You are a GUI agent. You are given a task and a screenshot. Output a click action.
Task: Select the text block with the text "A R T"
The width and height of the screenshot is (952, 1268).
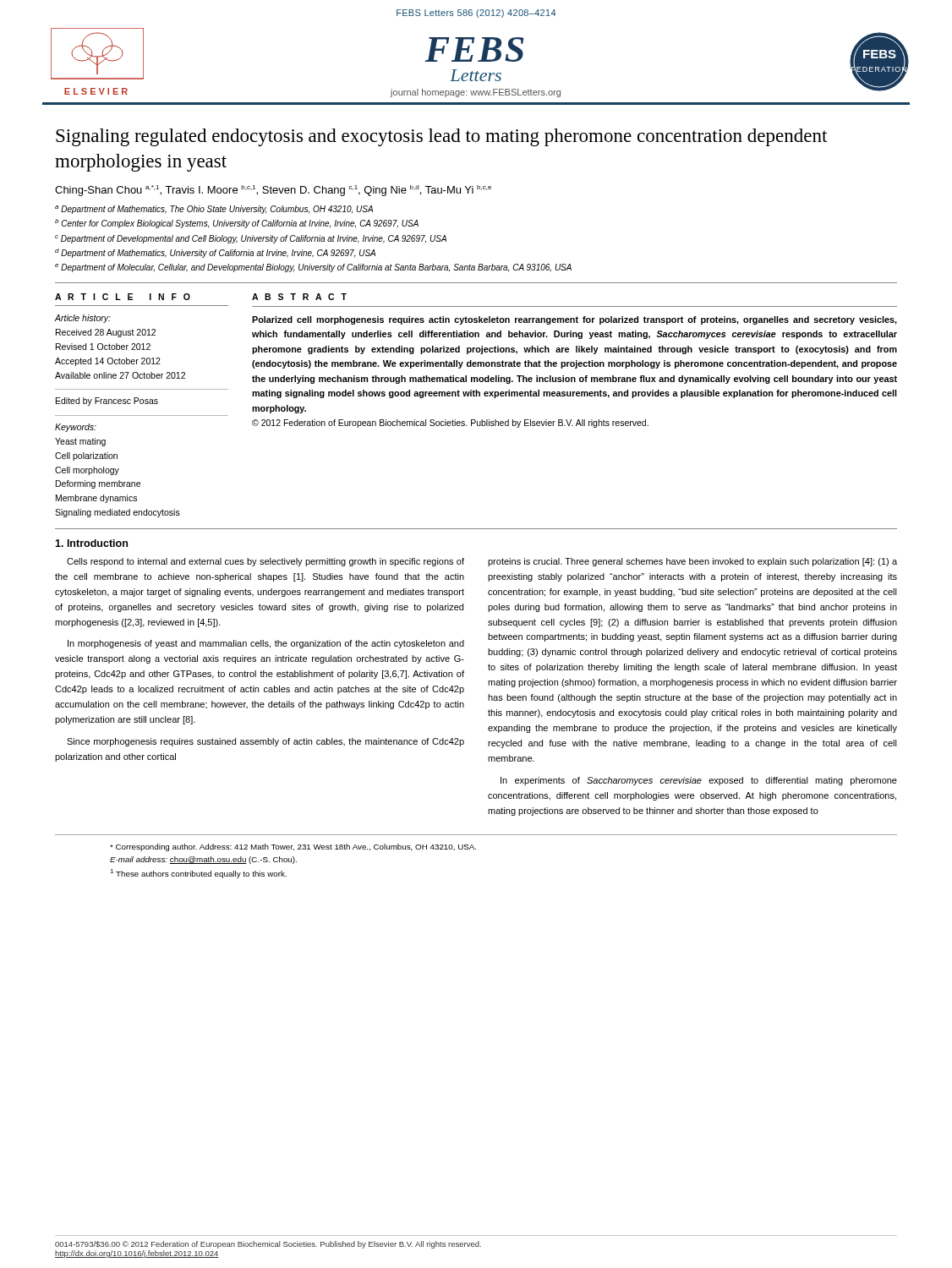(x=142, y=405)
